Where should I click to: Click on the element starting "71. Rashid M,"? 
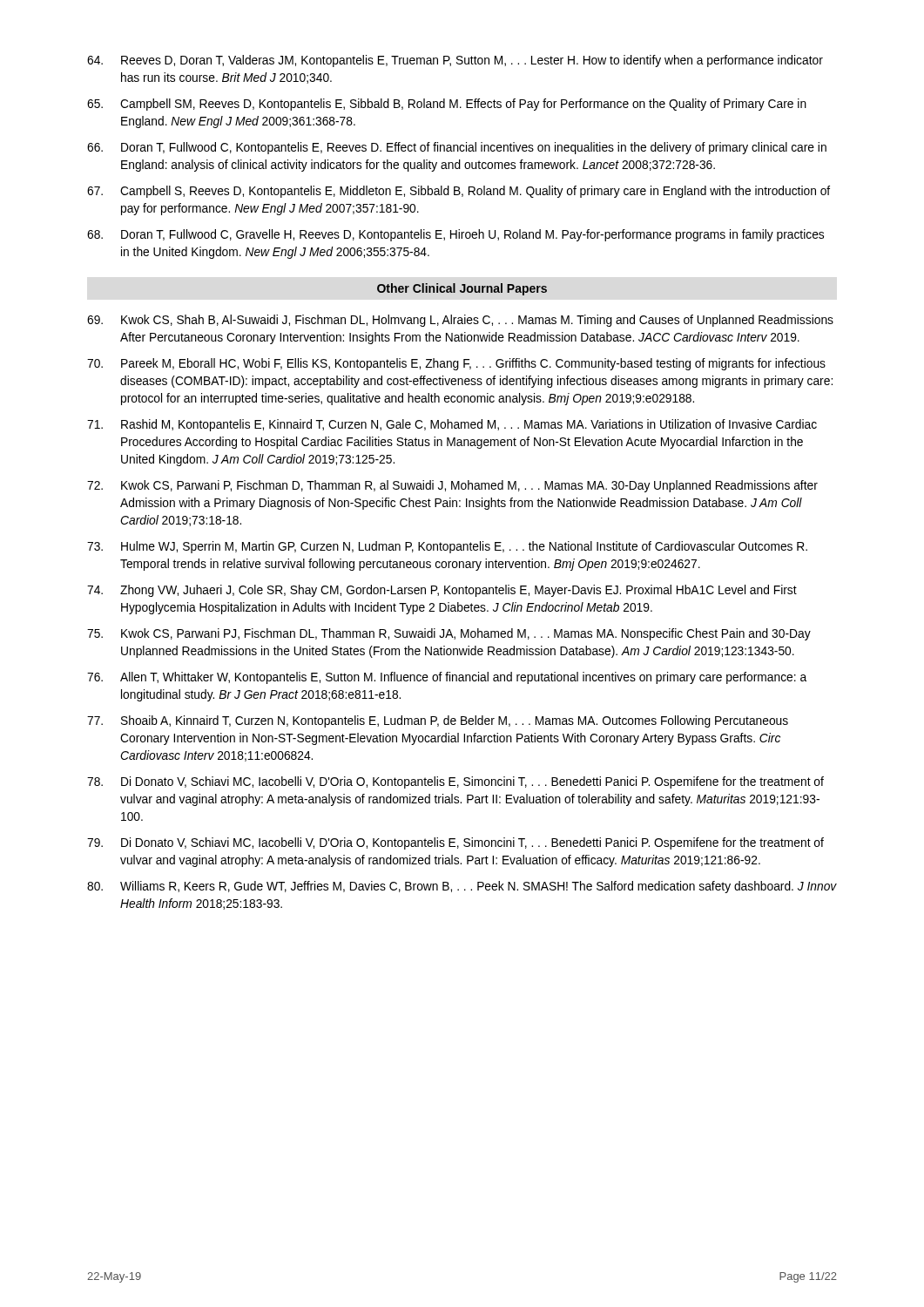click(462, 443)
